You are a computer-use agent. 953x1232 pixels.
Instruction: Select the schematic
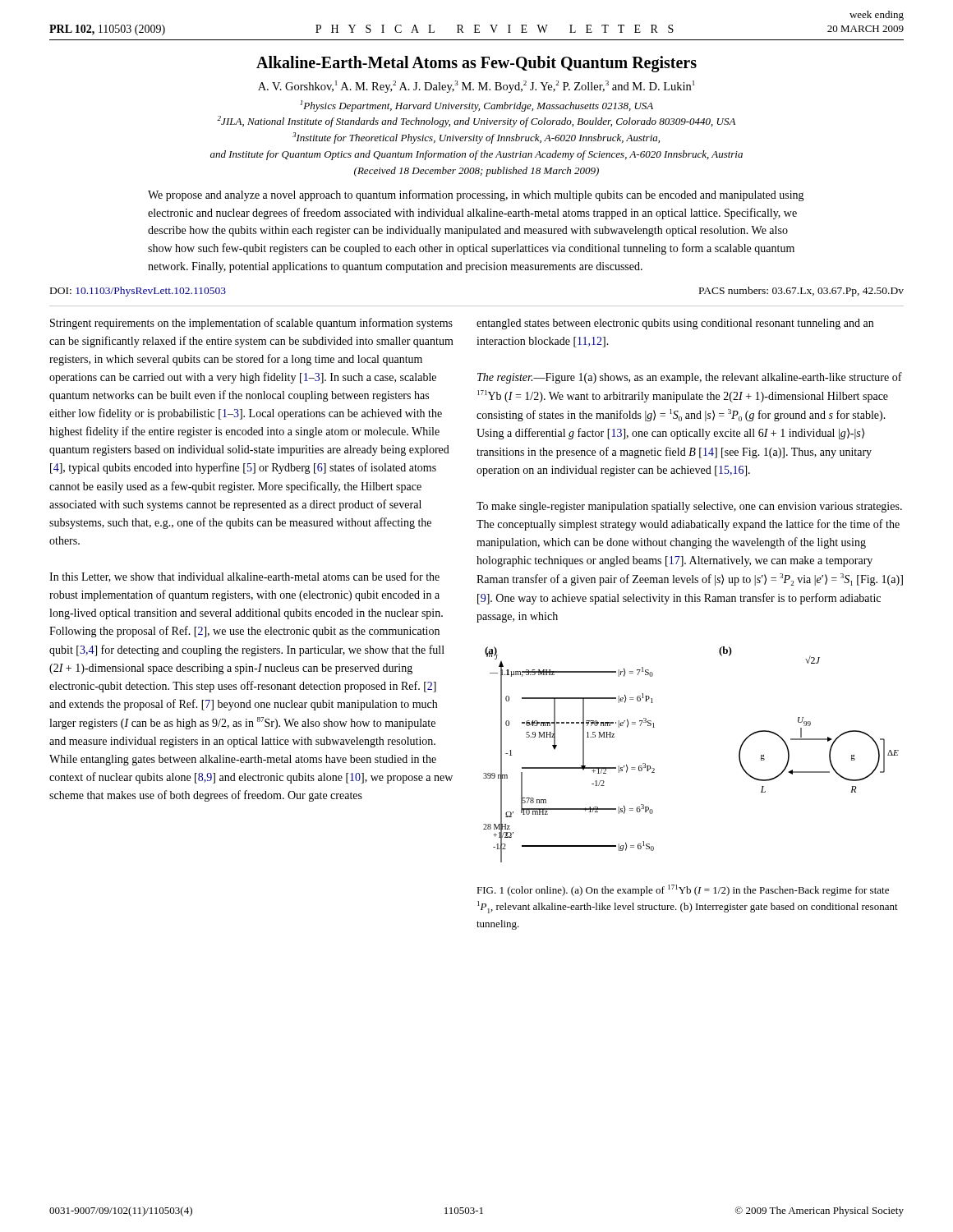pos(690,760)
